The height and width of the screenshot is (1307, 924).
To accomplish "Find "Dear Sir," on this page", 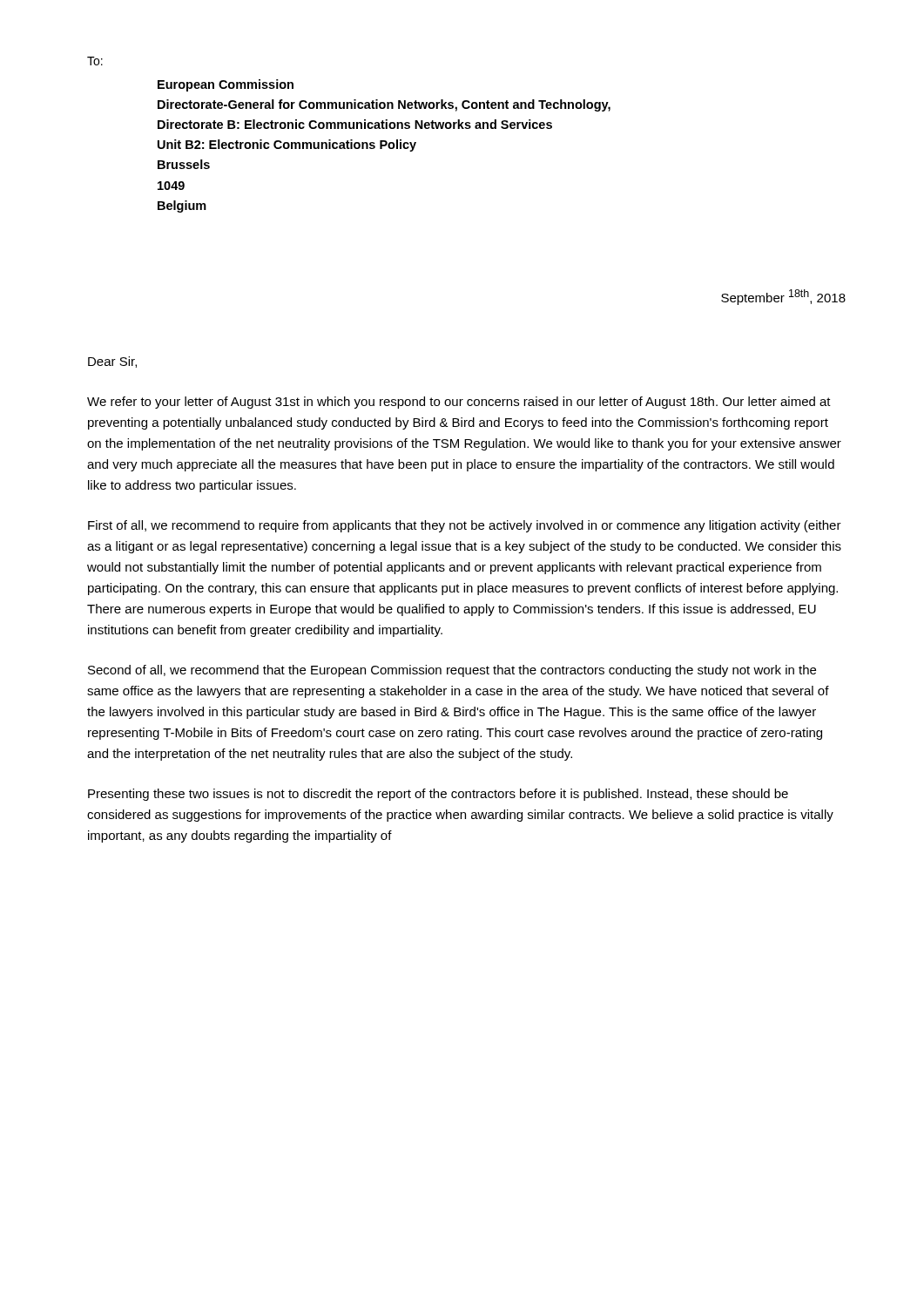I will [113, 361].
